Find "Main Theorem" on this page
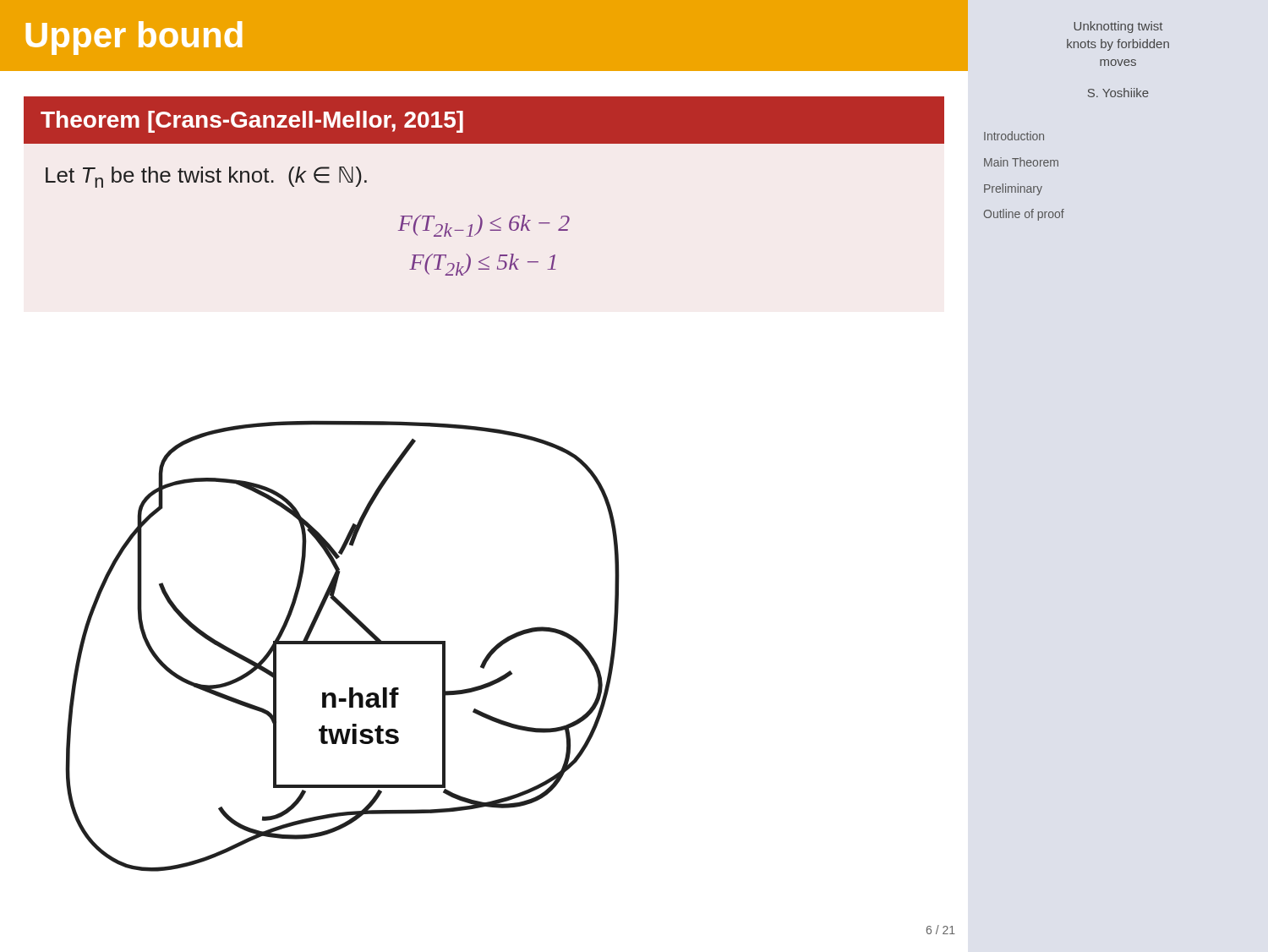 1021,162
